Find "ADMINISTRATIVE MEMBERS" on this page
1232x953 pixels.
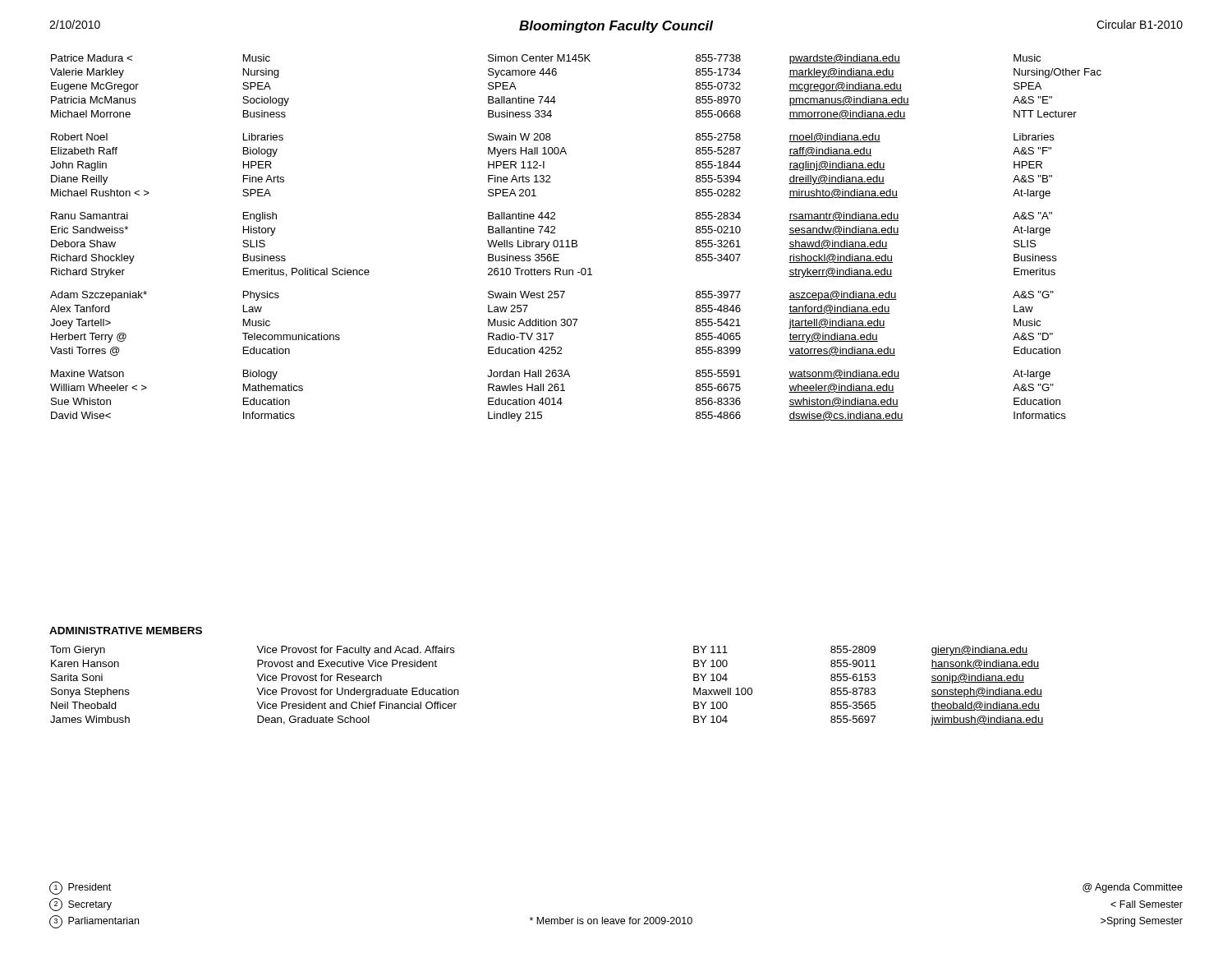click(126, 631)
